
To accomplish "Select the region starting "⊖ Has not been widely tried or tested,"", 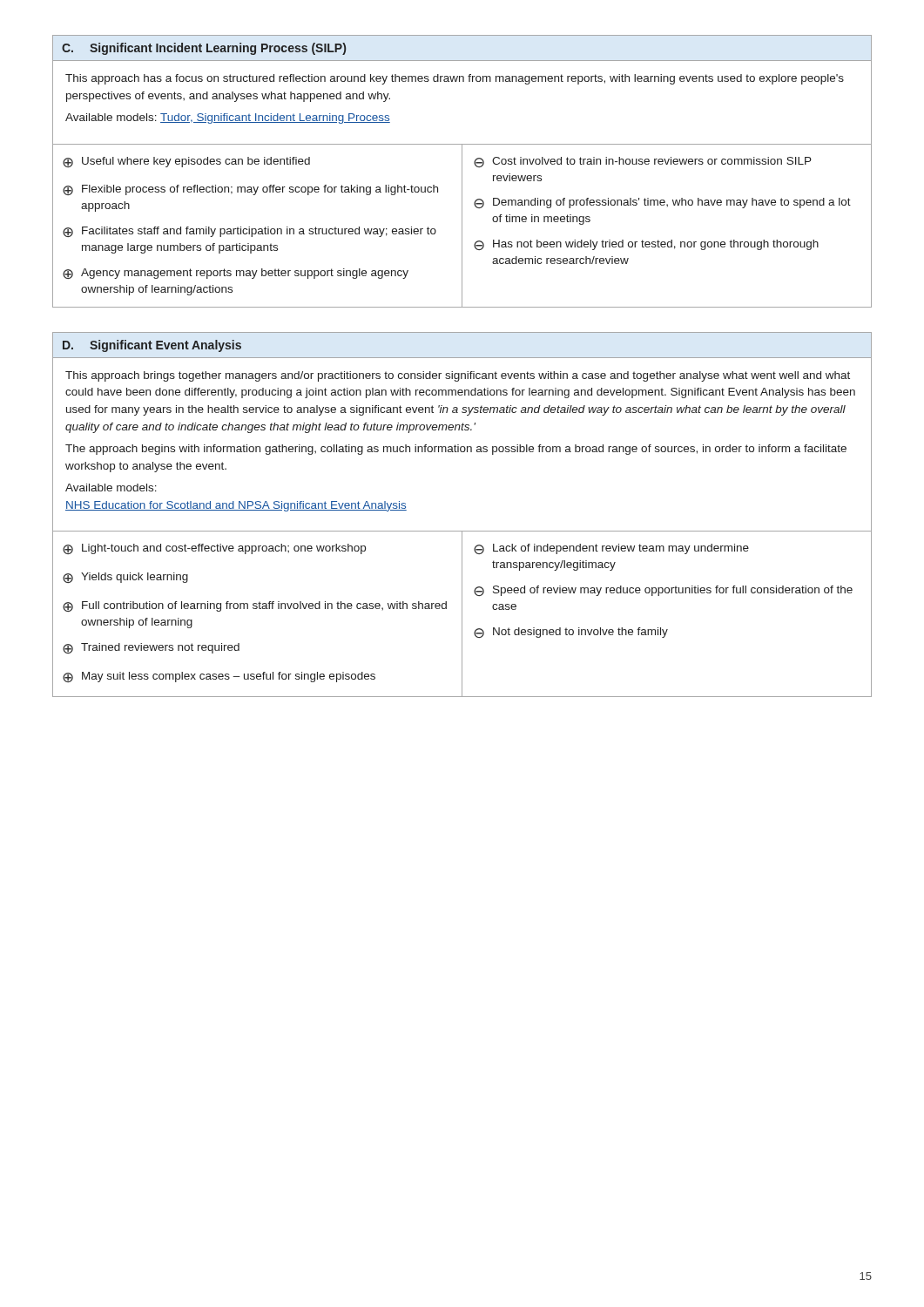I will click(668, 253).
